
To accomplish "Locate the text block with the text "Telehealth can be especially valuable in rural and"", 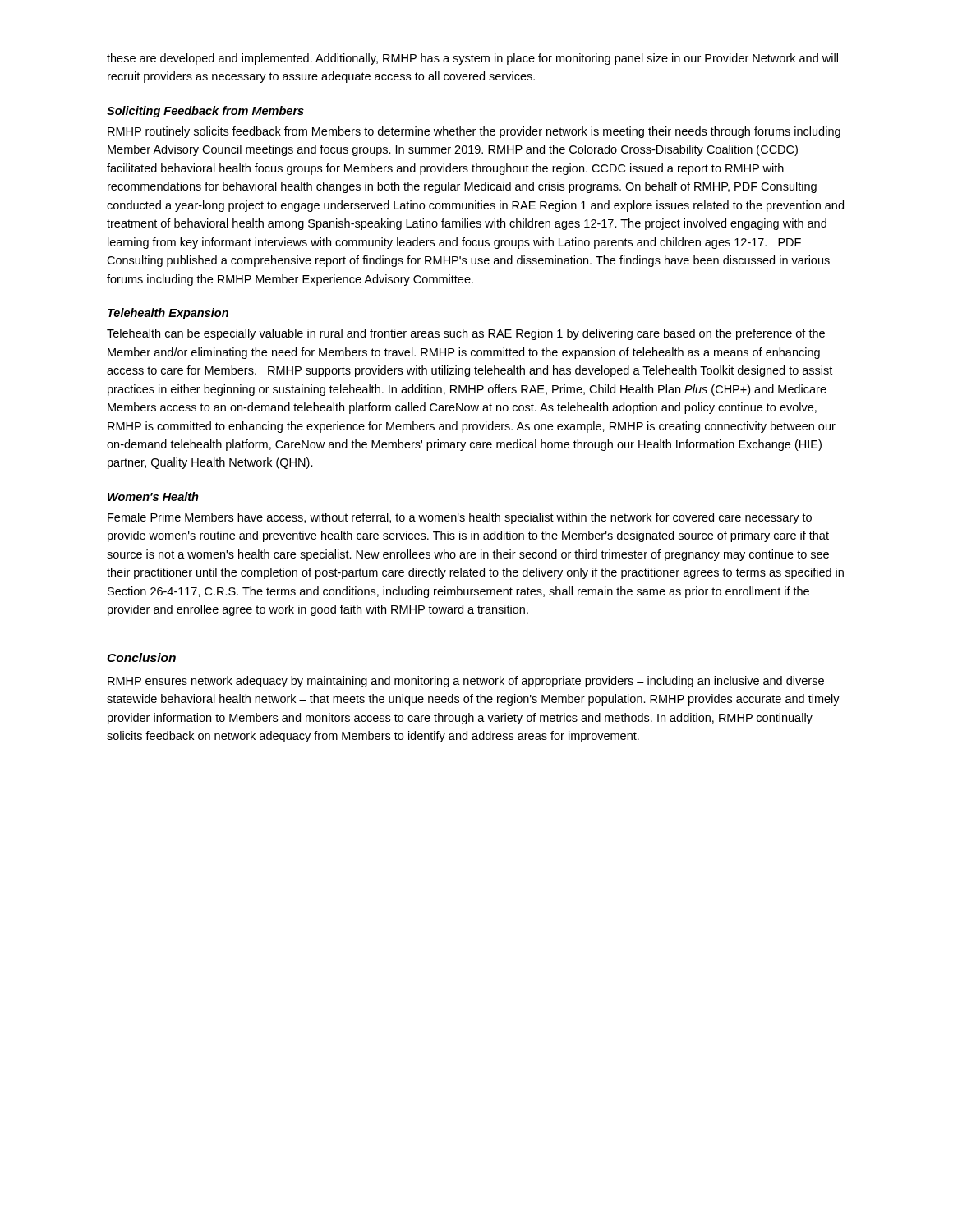I will [x=471, y=398].
